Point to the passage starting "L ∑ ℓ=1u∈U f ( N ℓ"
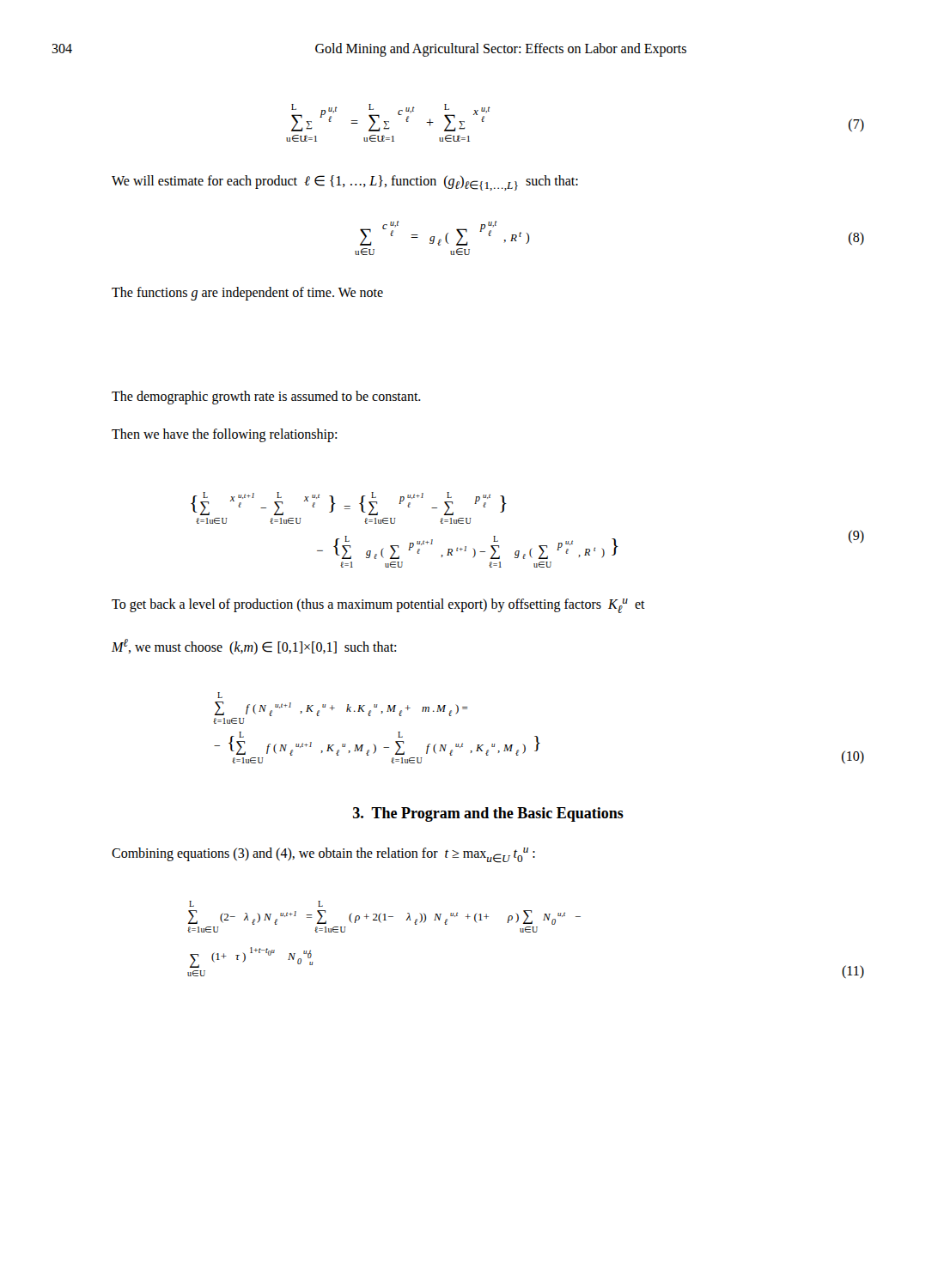 tap(220, 695)
